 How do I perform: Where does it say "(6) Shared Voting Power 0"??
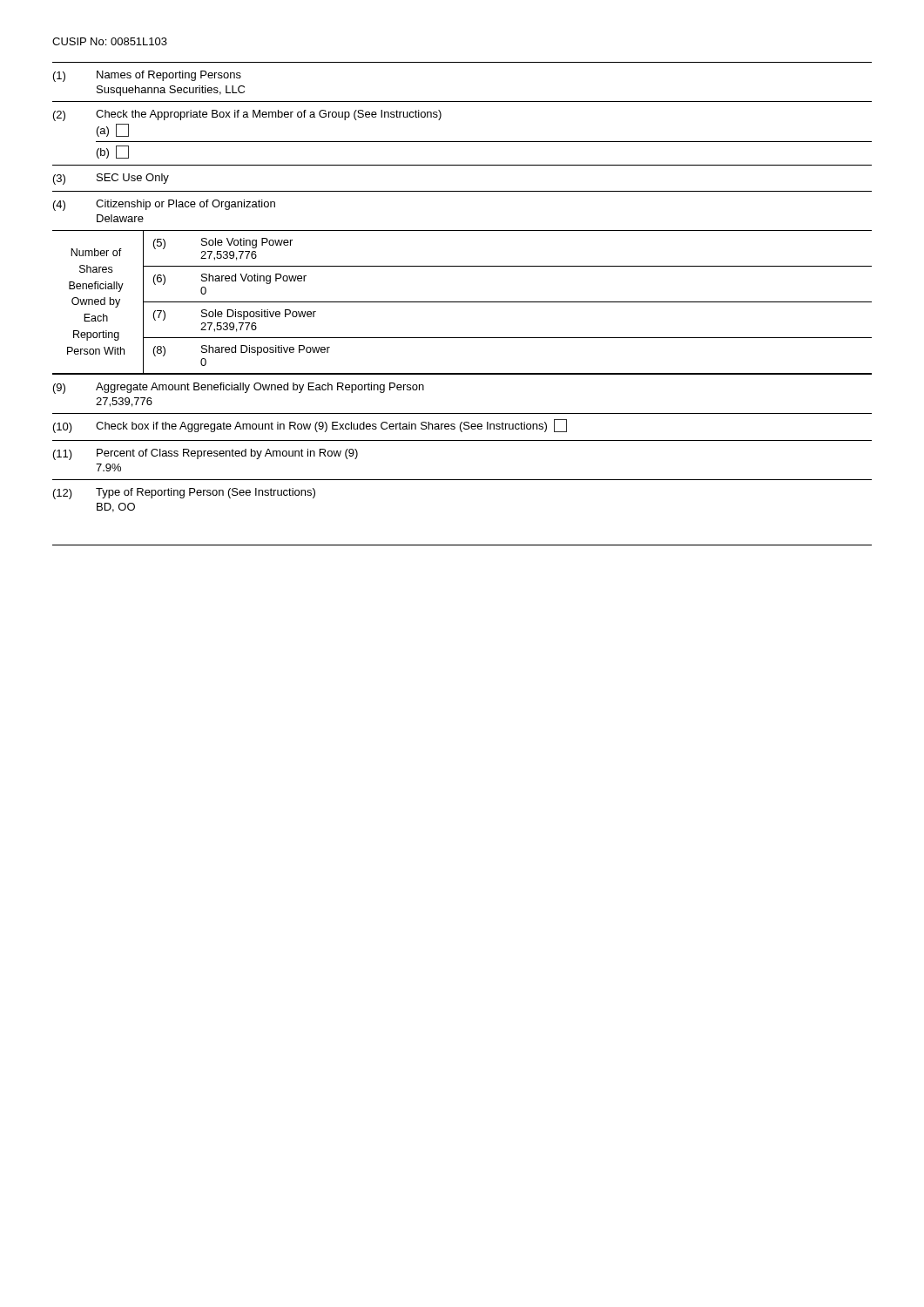click(x=225, y=284)
